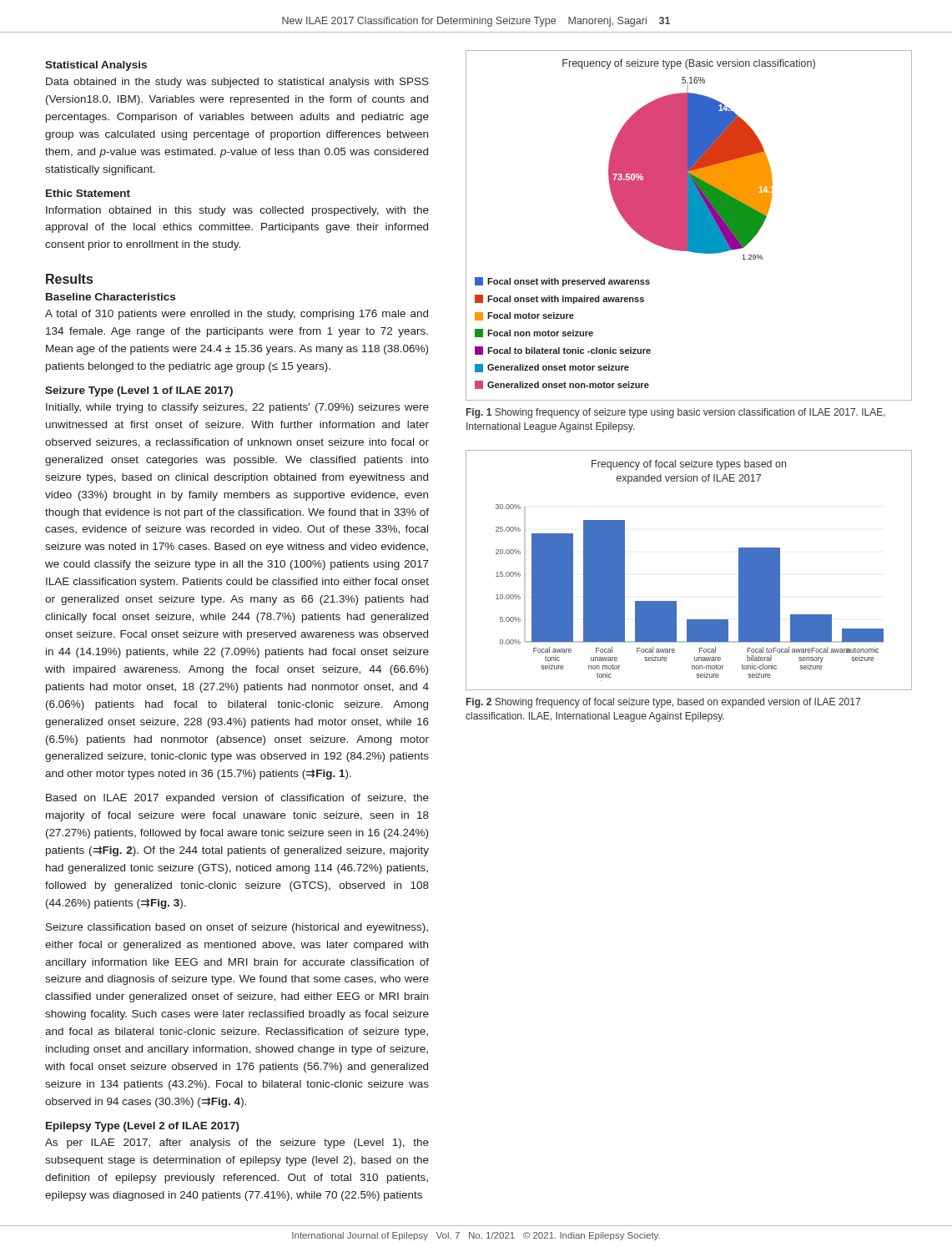Where does it say "Epilepsy Type (Level 2 of ILAE 2017)"?
This screenshot has height=1252, width=952.
(142, 1125)
